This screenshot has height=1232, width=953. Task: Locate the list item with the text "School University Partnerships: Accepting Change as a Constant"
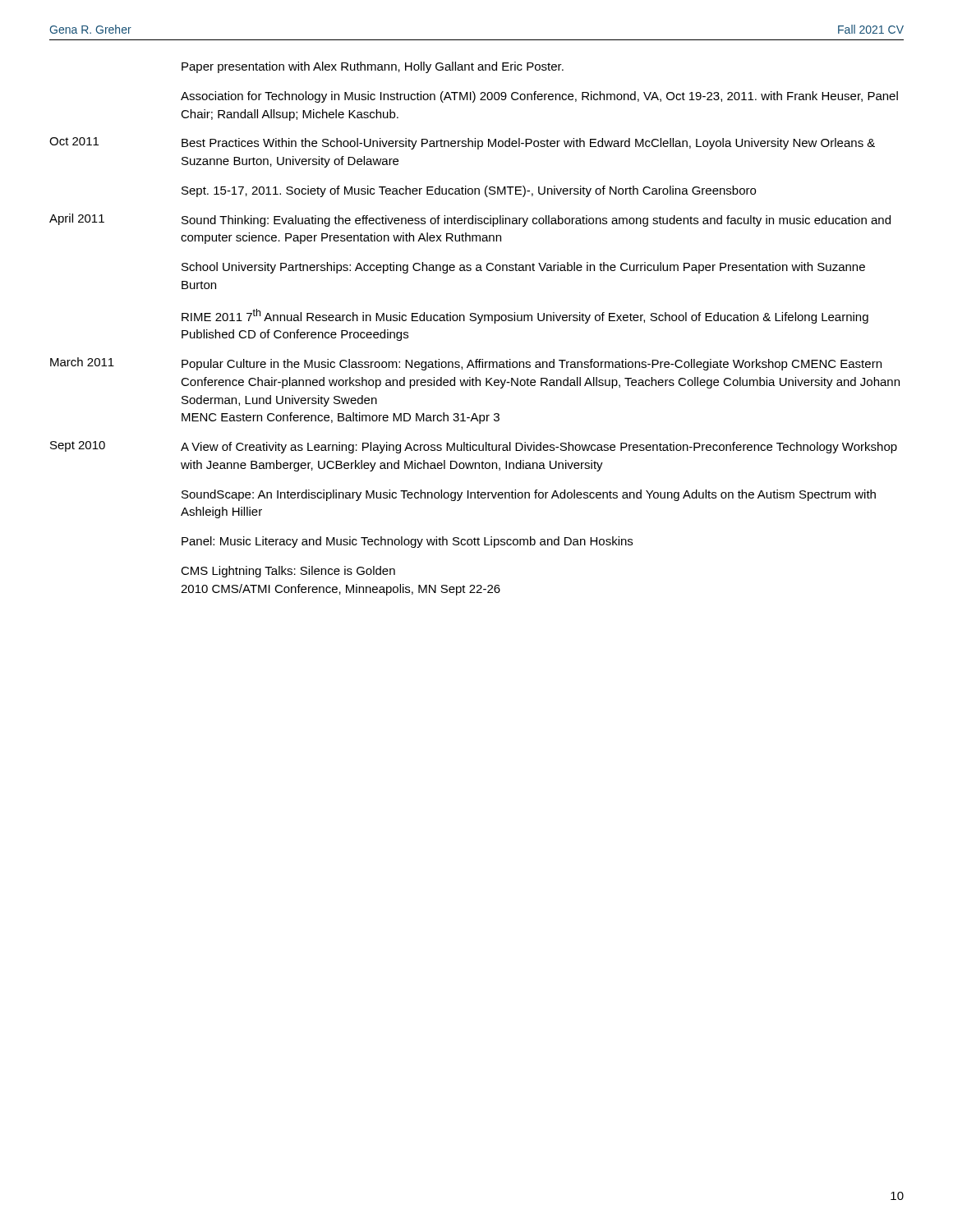[523, 275]
